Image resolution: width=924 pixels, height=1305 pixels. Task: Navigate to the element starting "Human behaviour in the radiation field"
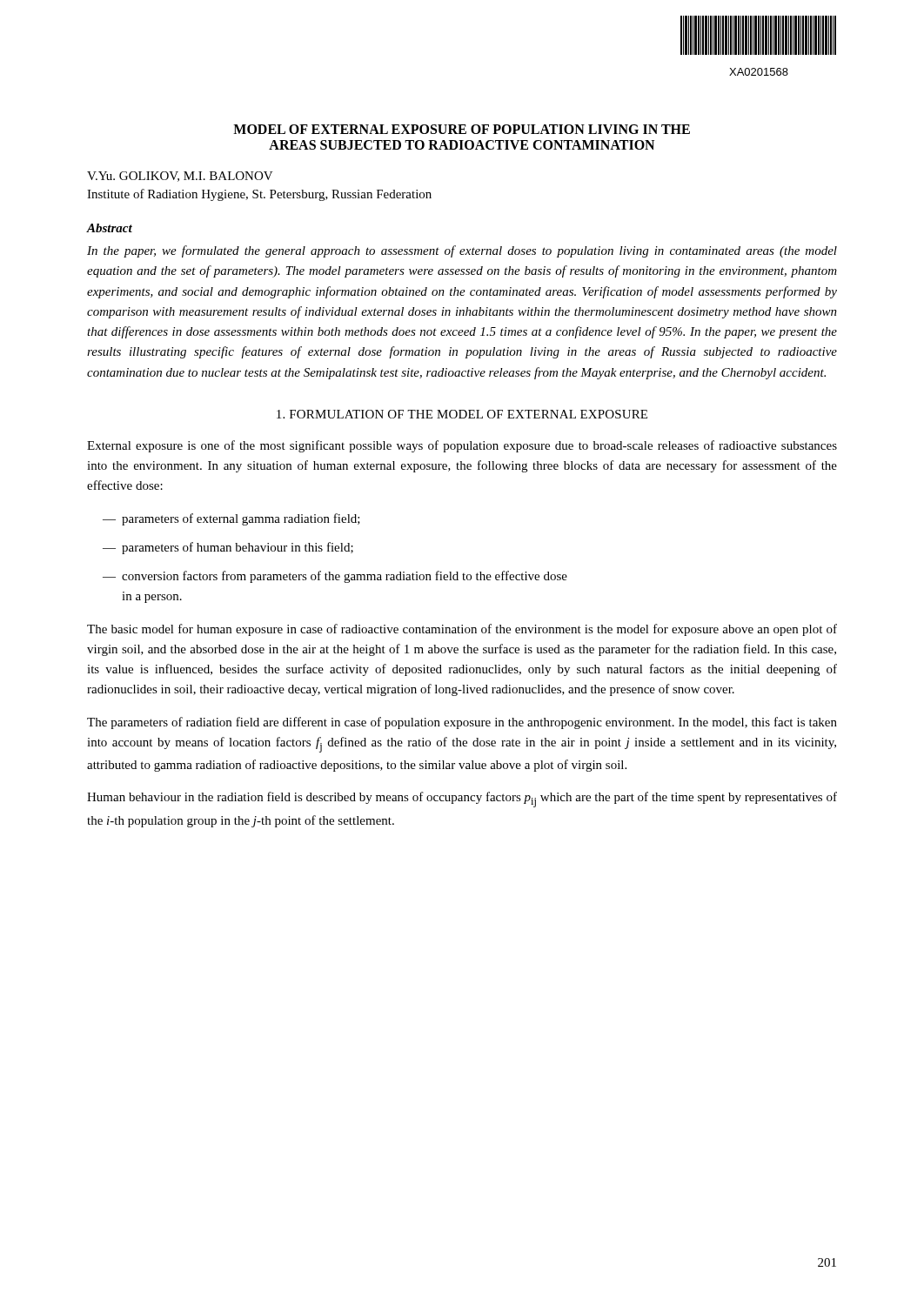(462, 809)
